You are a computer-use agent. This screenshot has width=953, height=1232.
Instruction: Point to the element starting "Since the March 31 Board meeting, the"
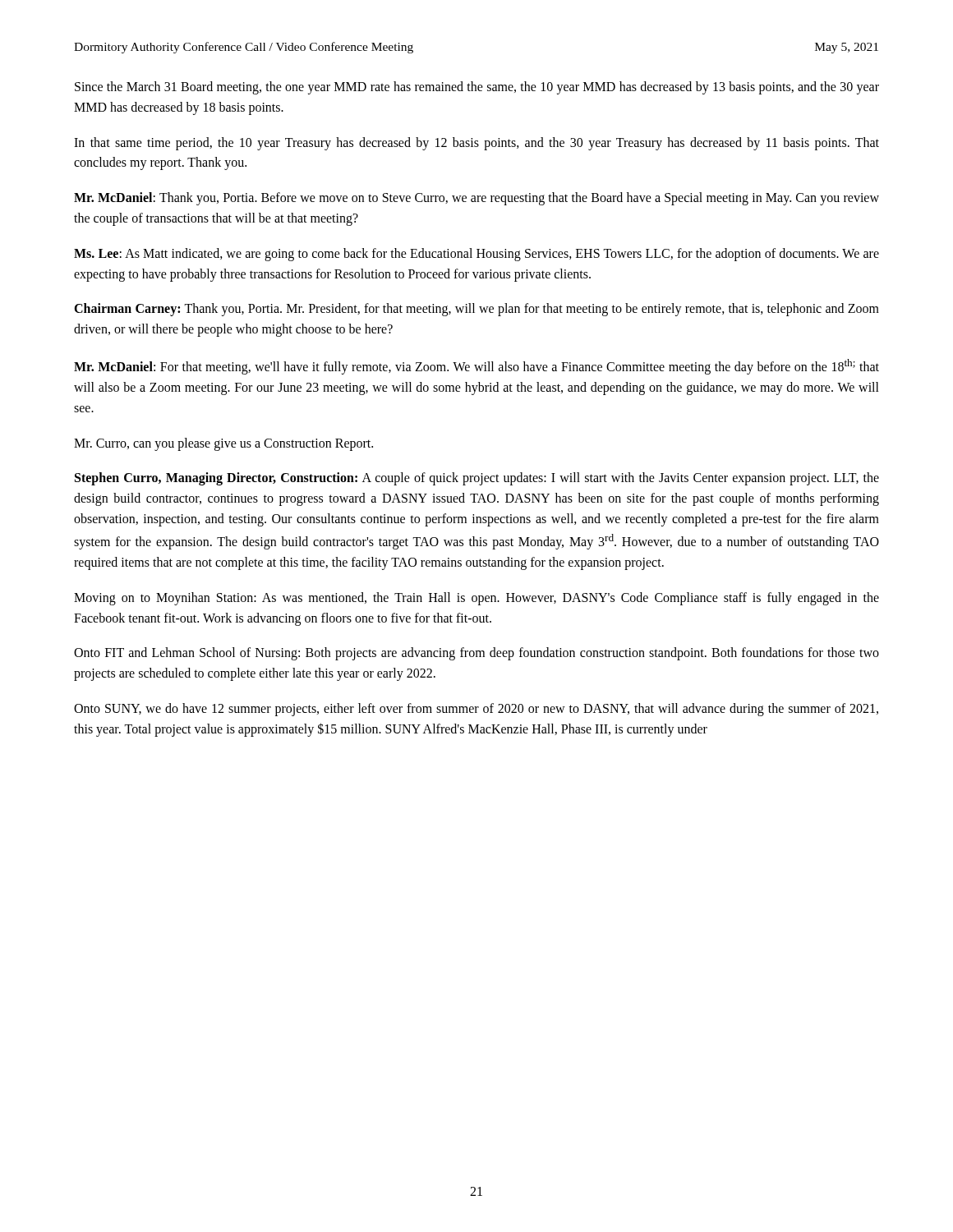pos(476,97)
